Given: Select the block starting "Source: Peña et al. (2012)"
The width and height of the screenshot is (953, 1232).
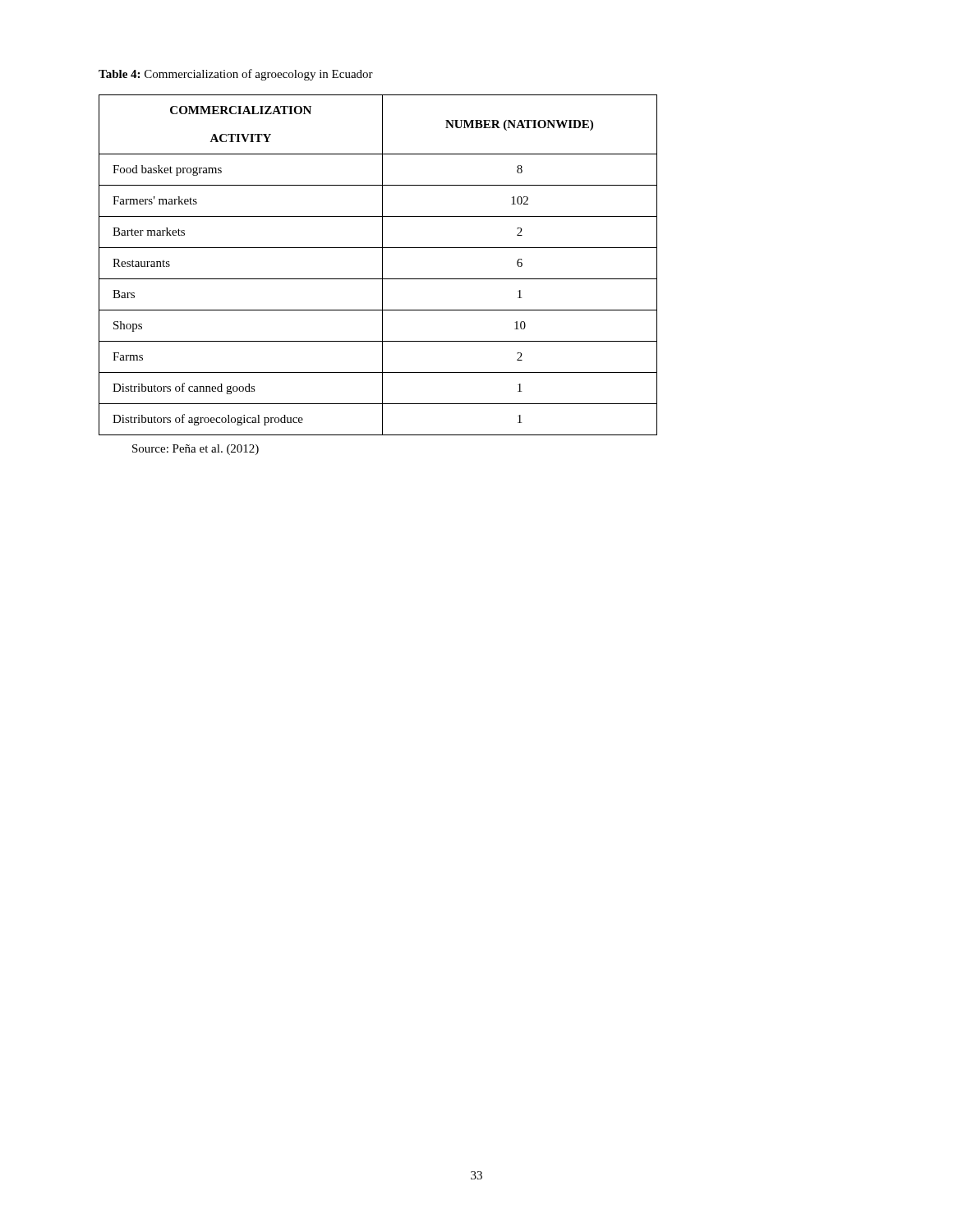Looking at the screenshot, I should (x=195, y=448).
